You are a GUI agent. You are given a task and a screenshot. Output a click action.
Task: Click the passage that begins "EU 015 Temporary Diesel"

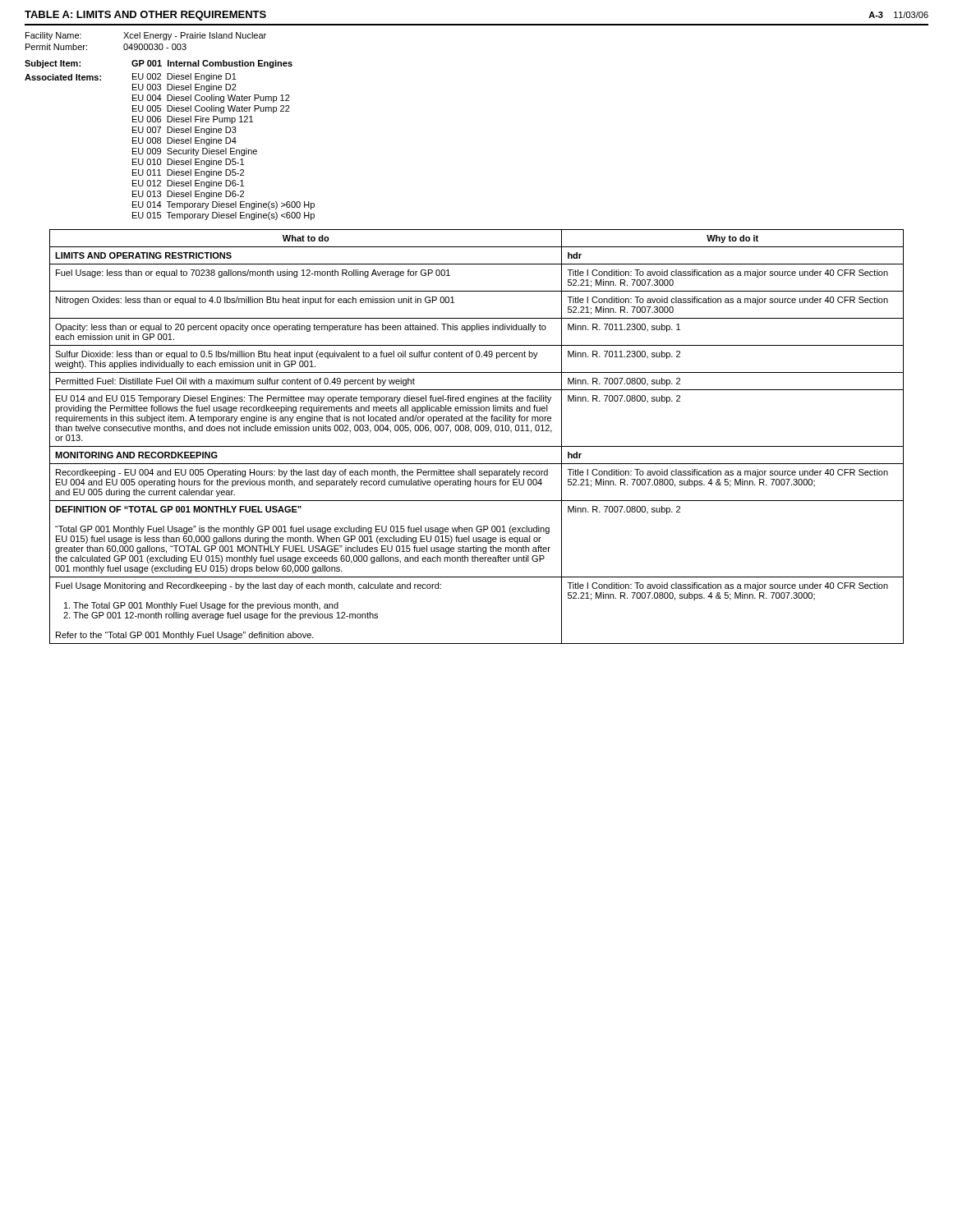point(223,215)
